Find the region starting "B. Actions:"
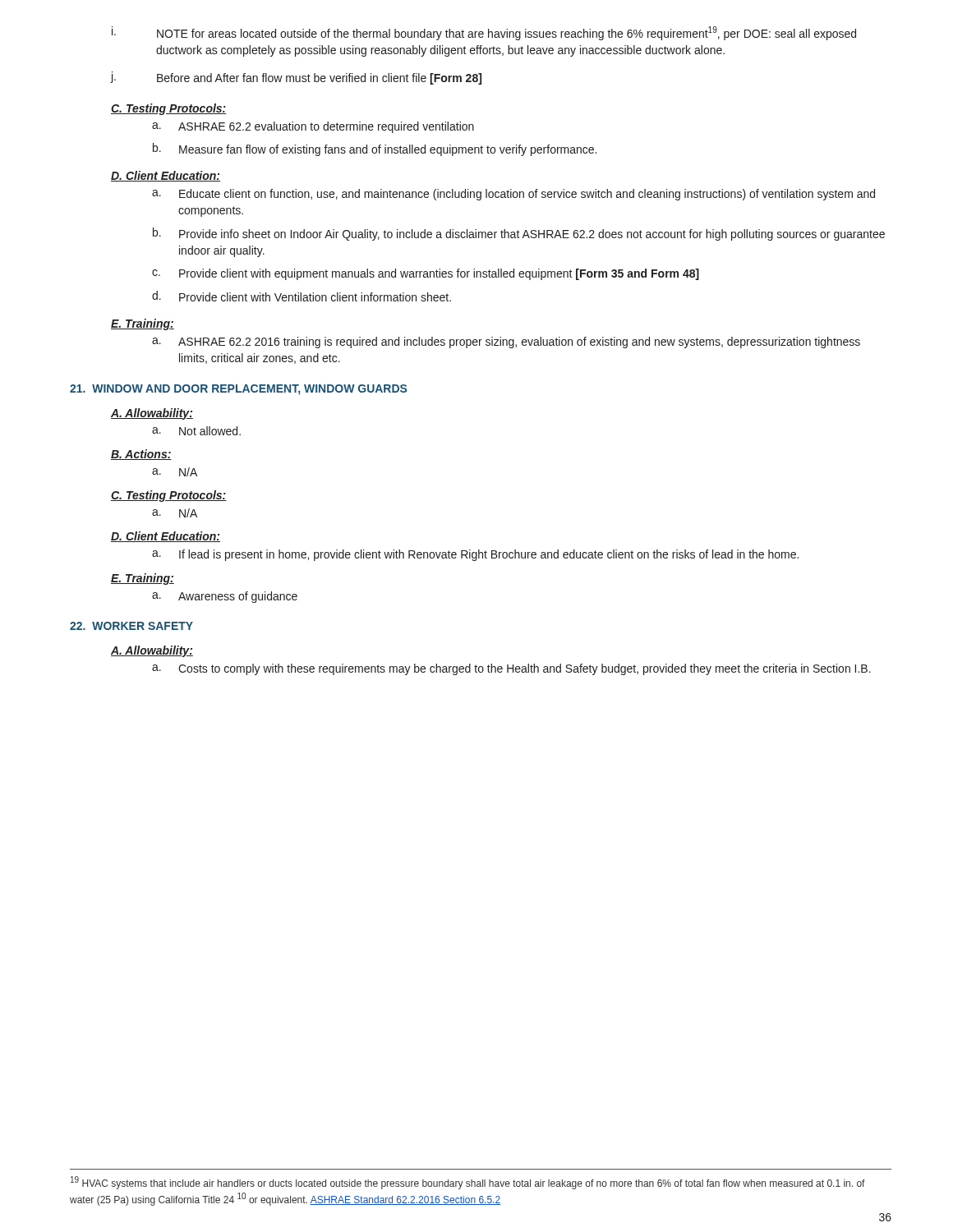Image resolution: width=953 pixels, height=1232 pixels. [141, 454]
